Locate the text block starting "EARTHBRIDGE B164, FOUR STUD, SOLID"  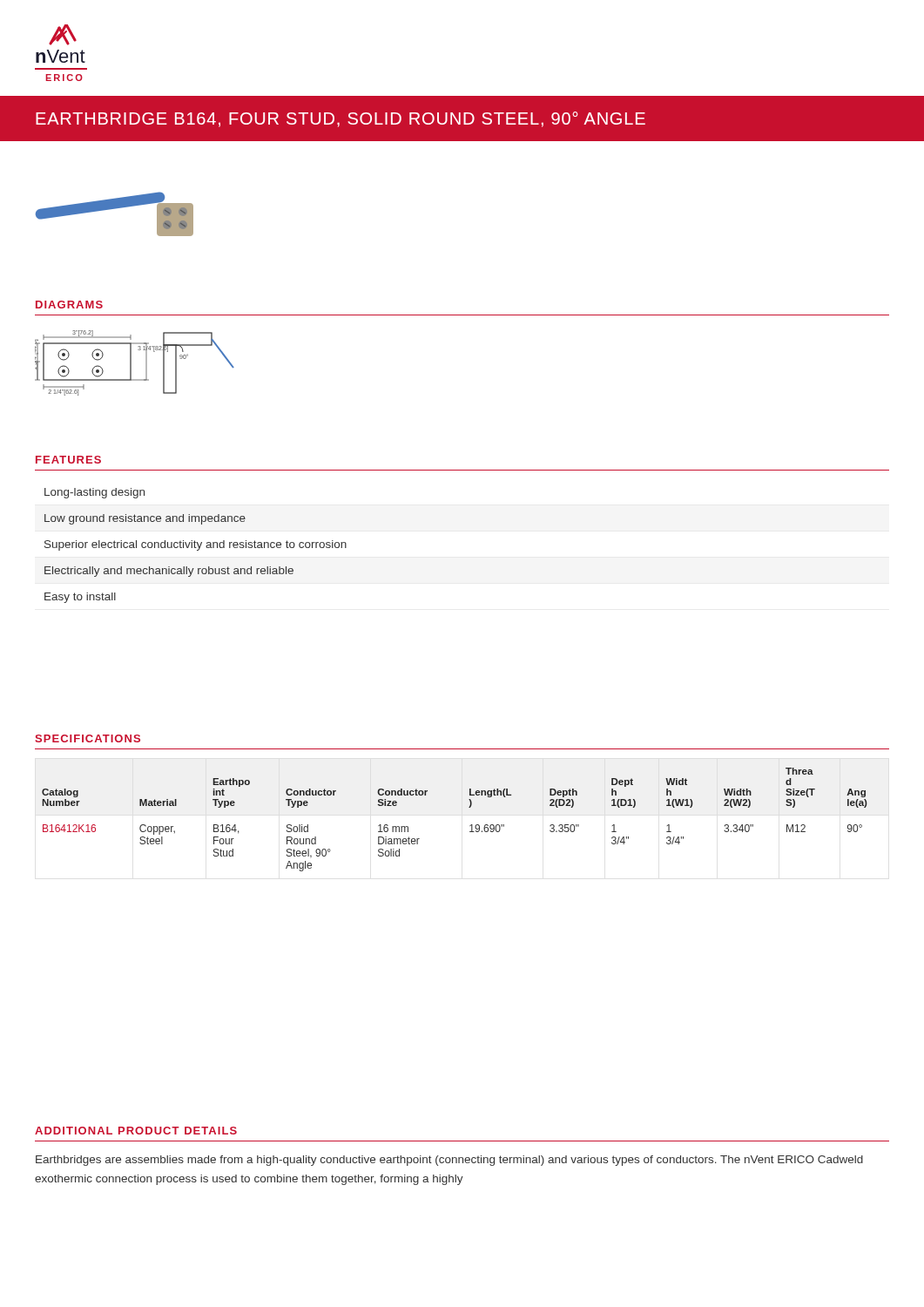pos(341,118)
